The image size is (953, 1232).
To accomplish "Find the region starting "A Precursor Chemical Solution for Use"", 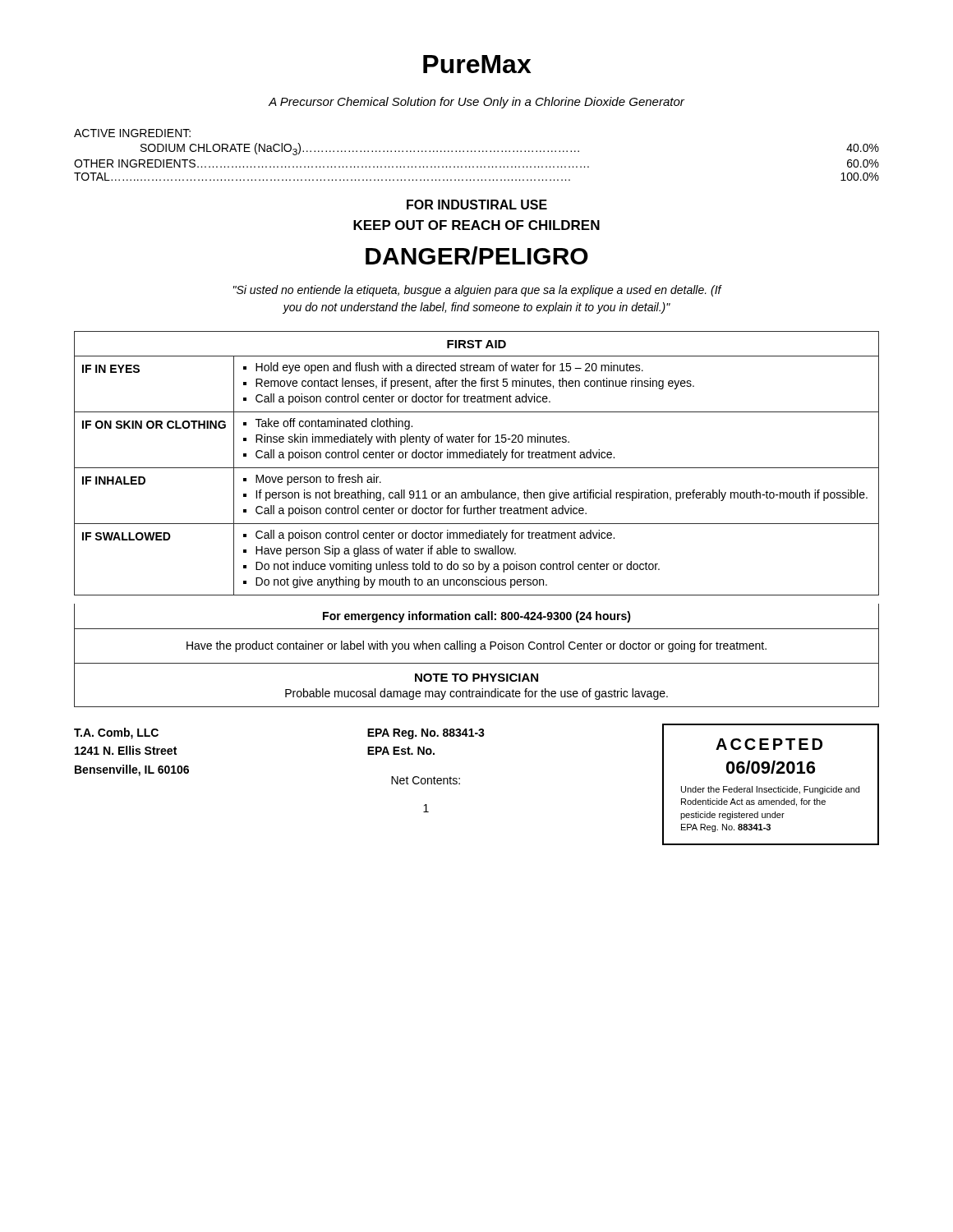I will tap(476, 101).
